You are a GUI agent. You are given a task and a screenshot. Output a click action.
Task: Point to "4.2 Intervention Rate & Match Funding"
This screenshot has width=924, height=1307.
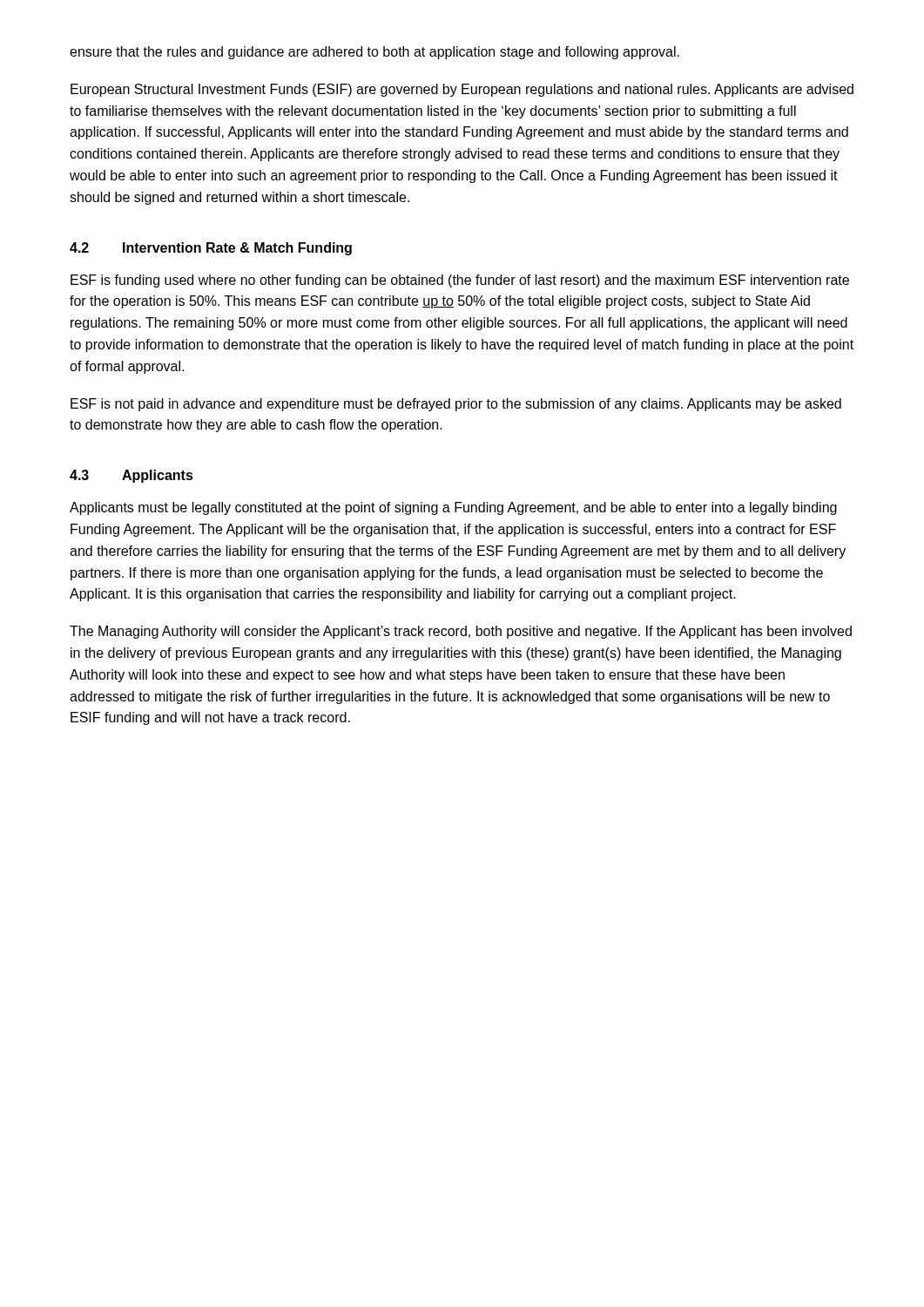[x=211, y=248]
